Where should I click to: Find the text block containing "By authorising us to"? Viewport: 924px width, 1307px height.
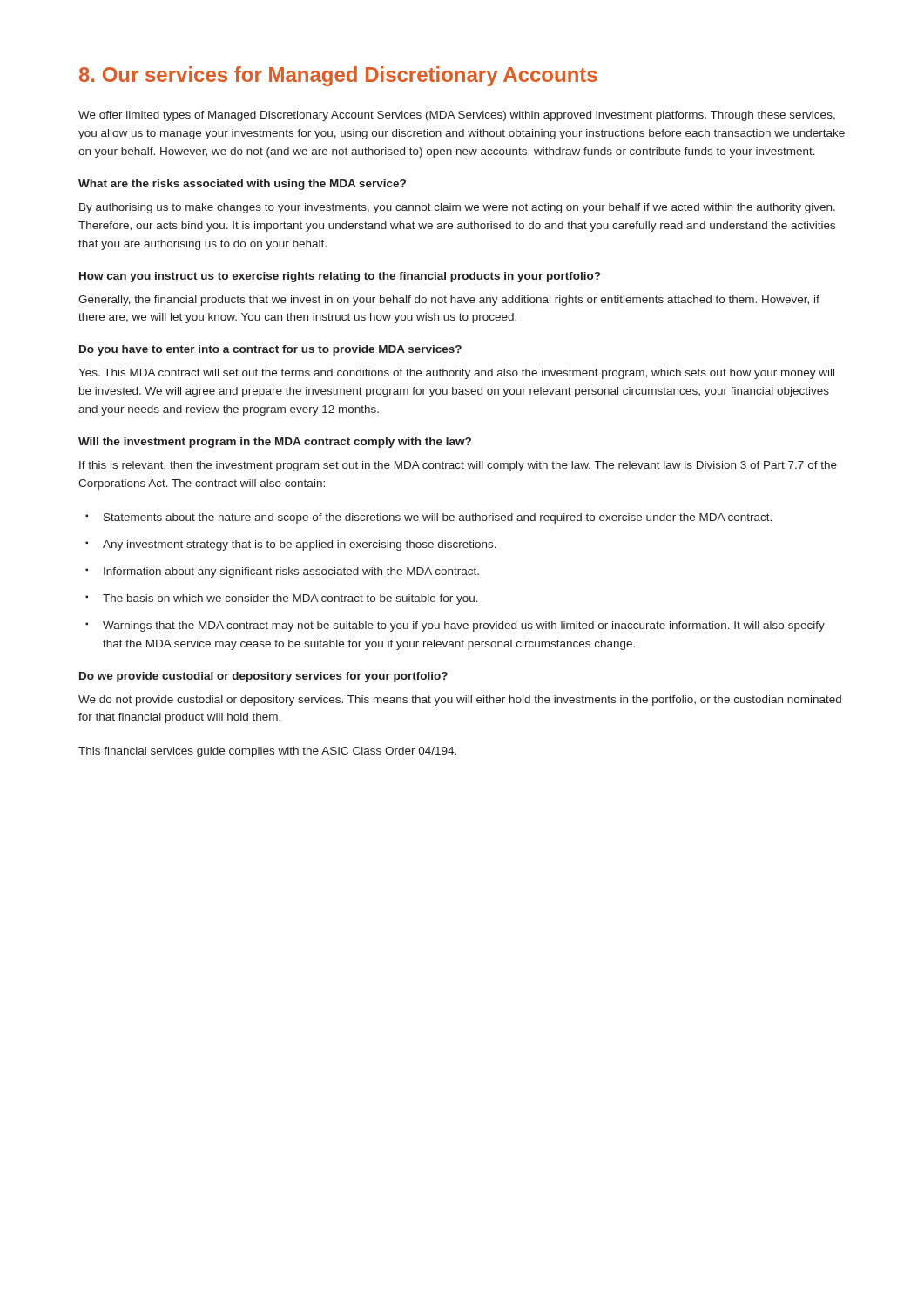[457, 225]
